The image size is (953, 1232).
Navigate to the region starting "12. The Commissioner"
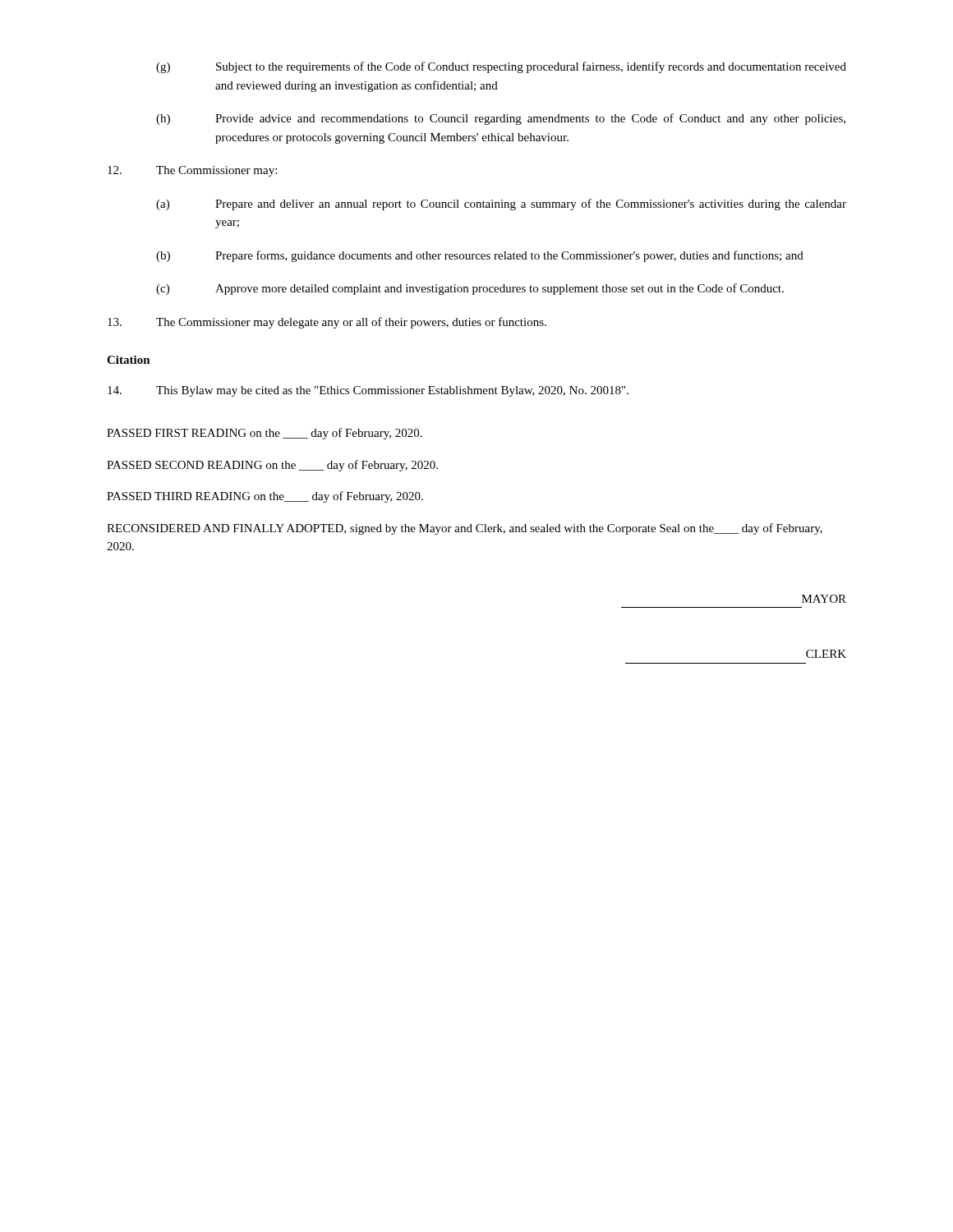click(x=192, y=171)
